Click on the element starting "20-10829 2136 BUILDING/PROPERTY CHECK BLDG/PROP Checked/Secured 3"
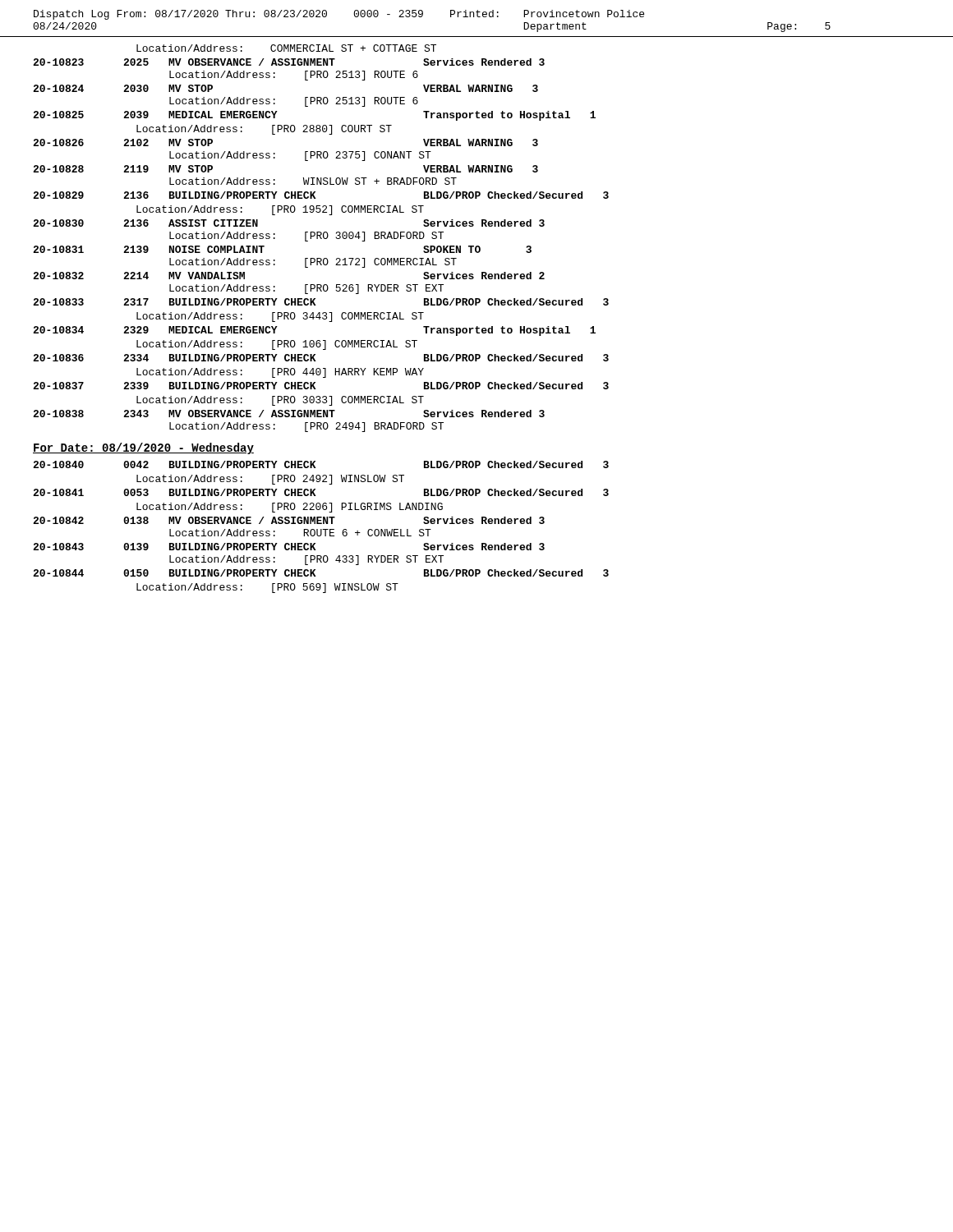The image size is (953, 1232). (x=476, y=196)
